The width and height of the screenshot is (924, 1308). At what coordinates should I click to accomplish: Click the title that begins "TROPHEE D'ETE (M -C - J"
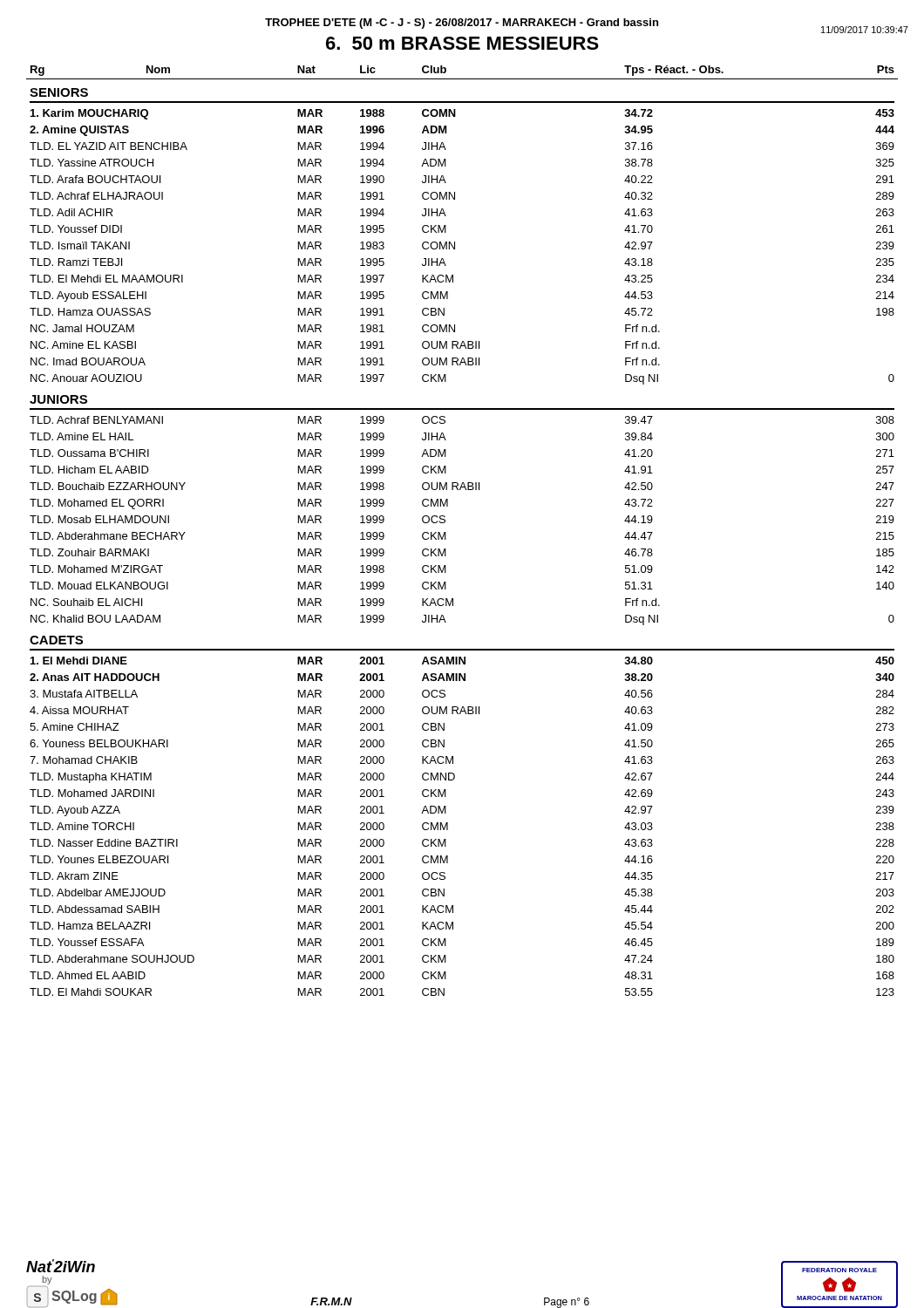pyautogui.click(x=462, y=22)
